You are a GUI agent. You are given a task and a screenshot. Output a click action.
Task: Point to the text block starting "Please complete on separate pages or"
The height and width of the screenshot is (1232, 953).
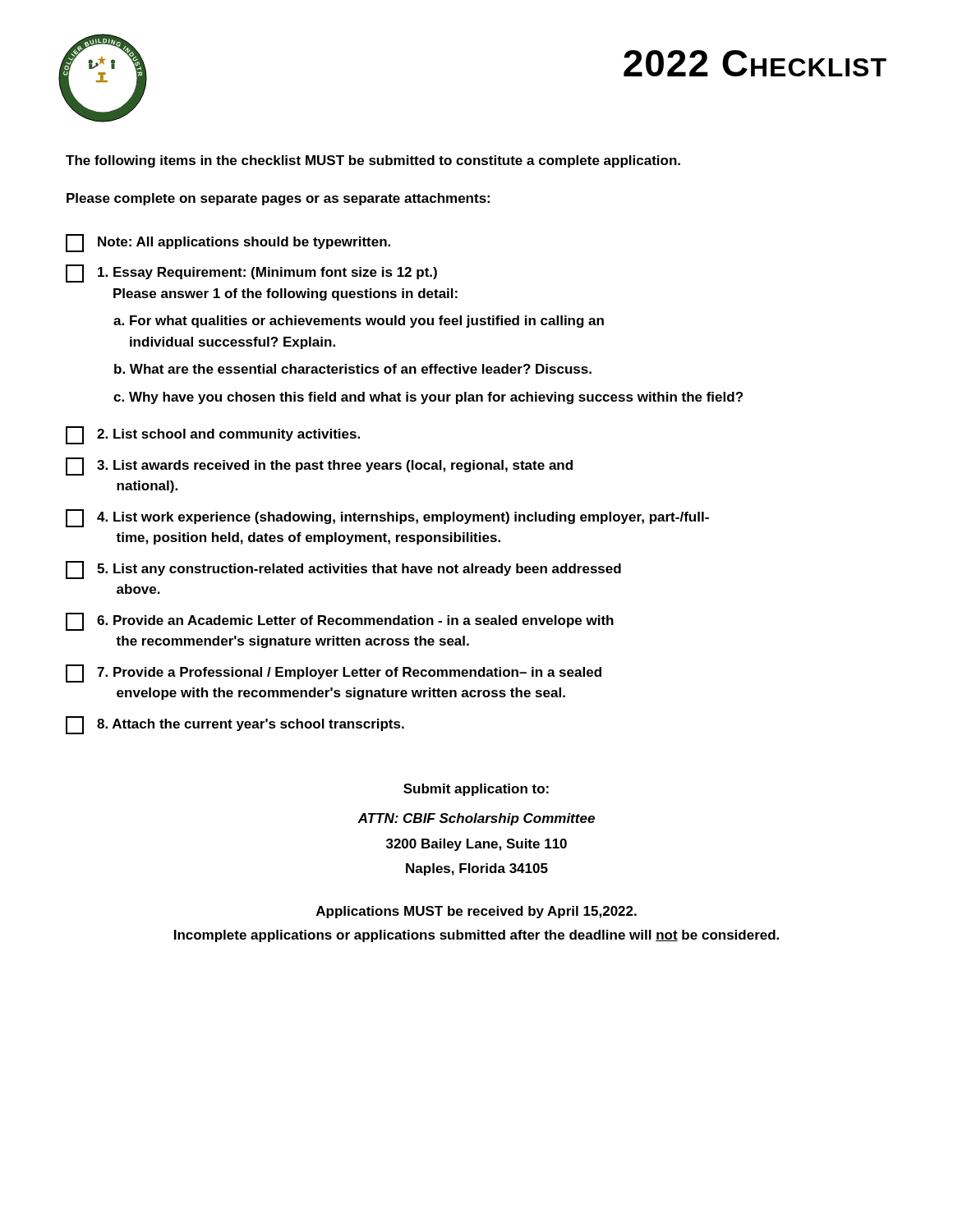click(x=278, y=198)
